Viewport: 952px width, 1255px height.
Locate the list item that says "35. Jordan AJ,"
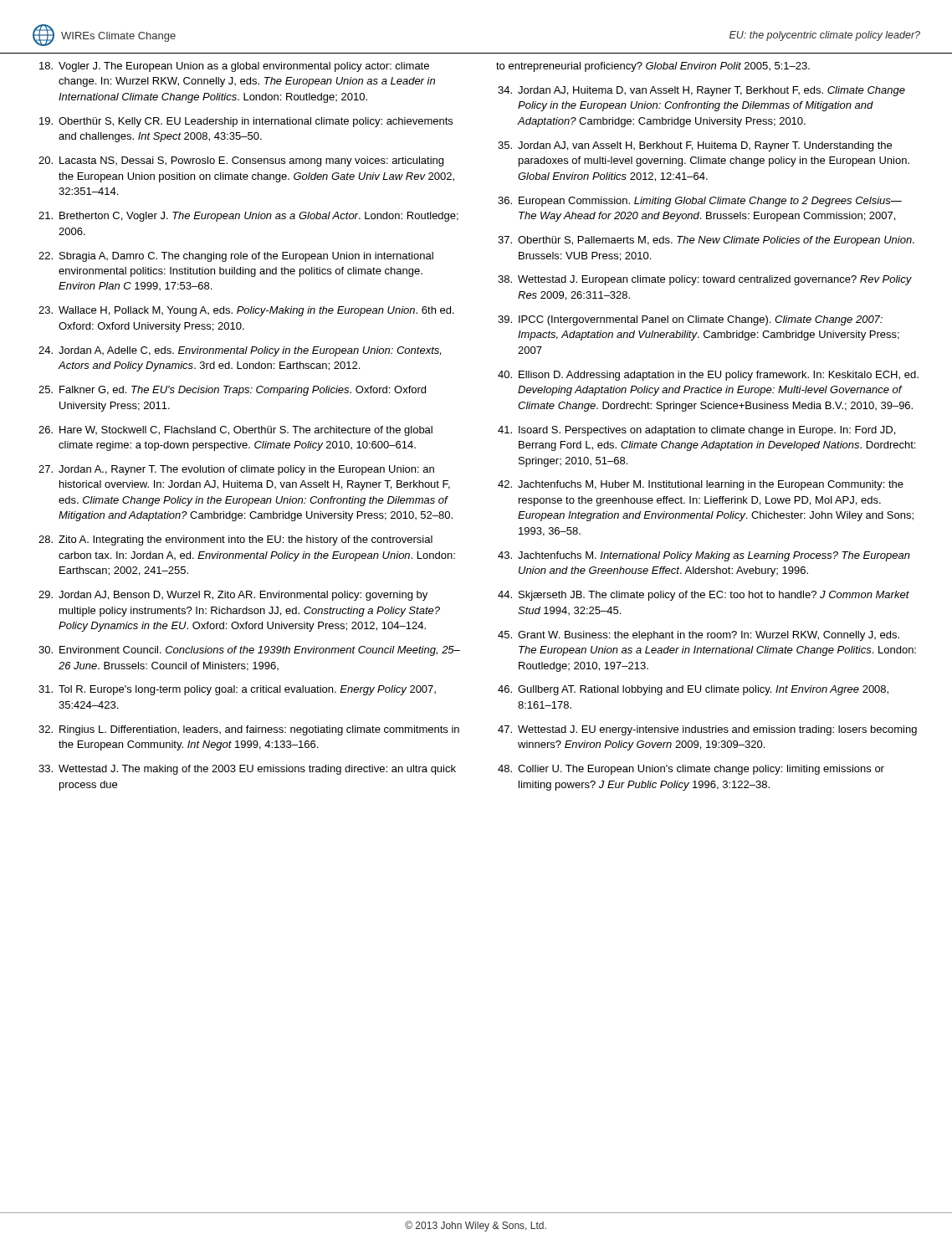(x=706, y=161)
